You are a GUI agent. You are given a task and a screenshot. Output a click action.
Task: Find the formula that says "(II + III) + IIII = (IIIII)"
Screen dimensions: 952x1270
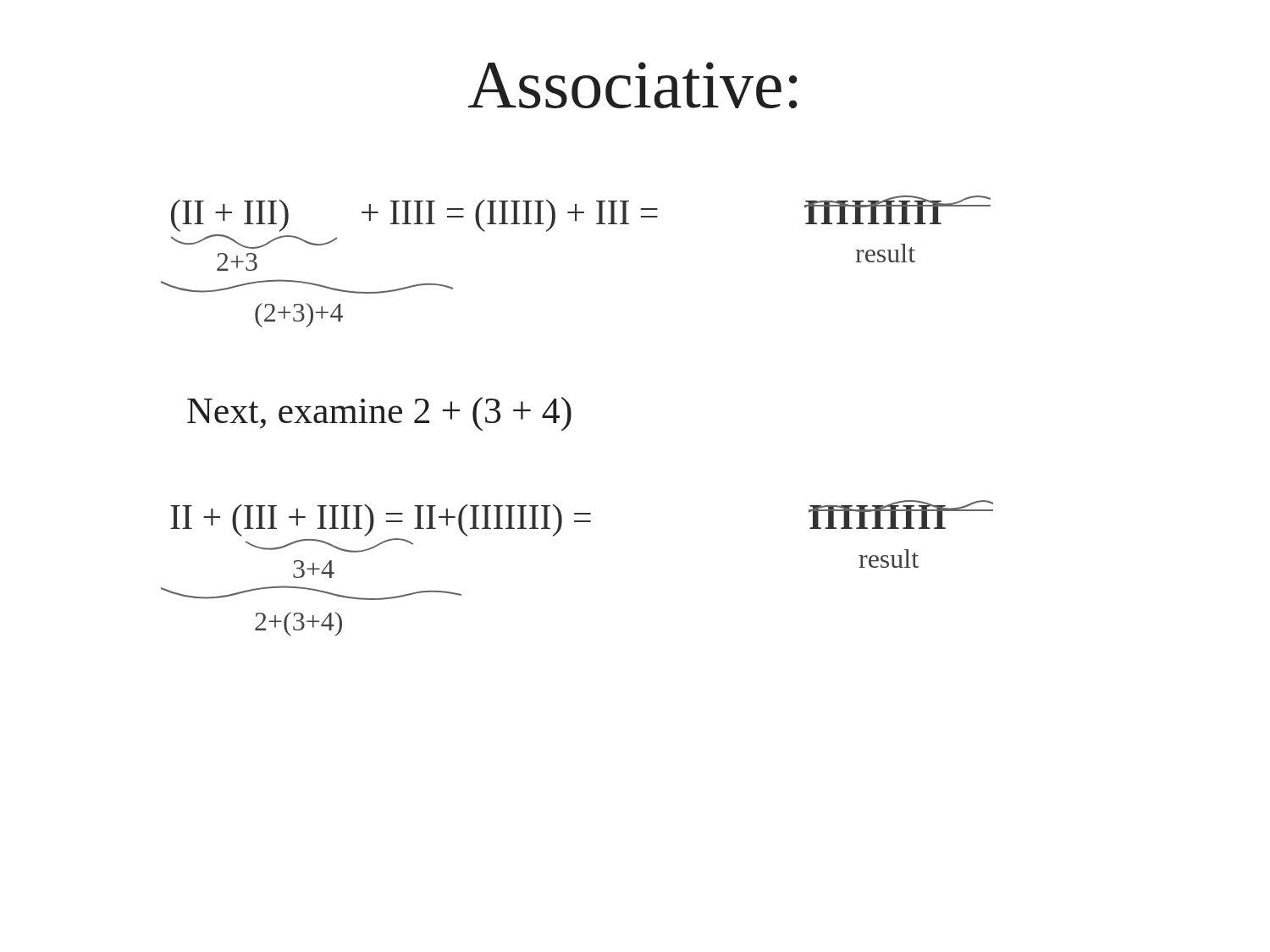(581, 214)
